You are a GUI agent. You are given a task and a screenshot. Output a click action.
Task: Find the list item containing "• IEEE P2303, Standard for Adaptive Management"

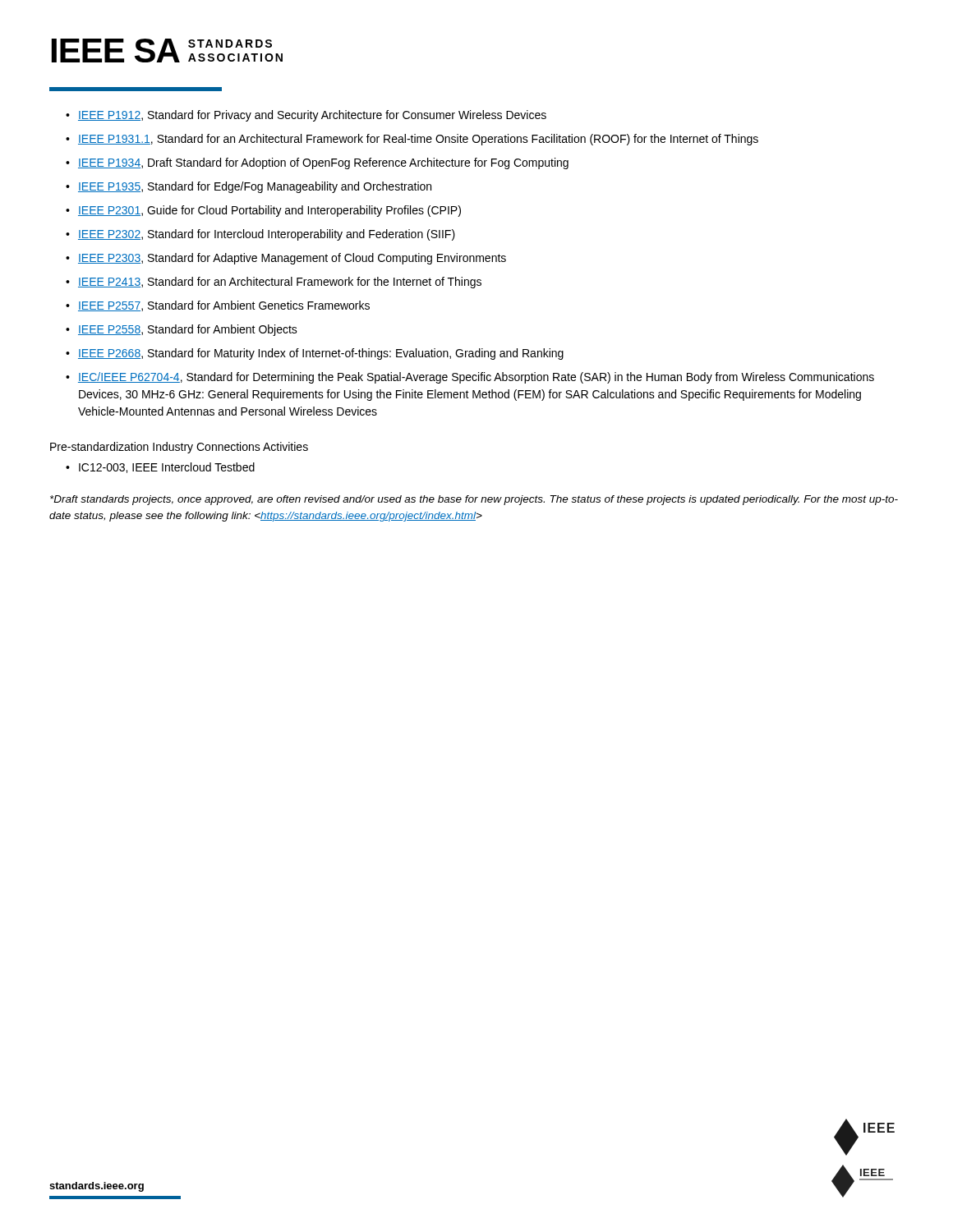tap(286, 258)
